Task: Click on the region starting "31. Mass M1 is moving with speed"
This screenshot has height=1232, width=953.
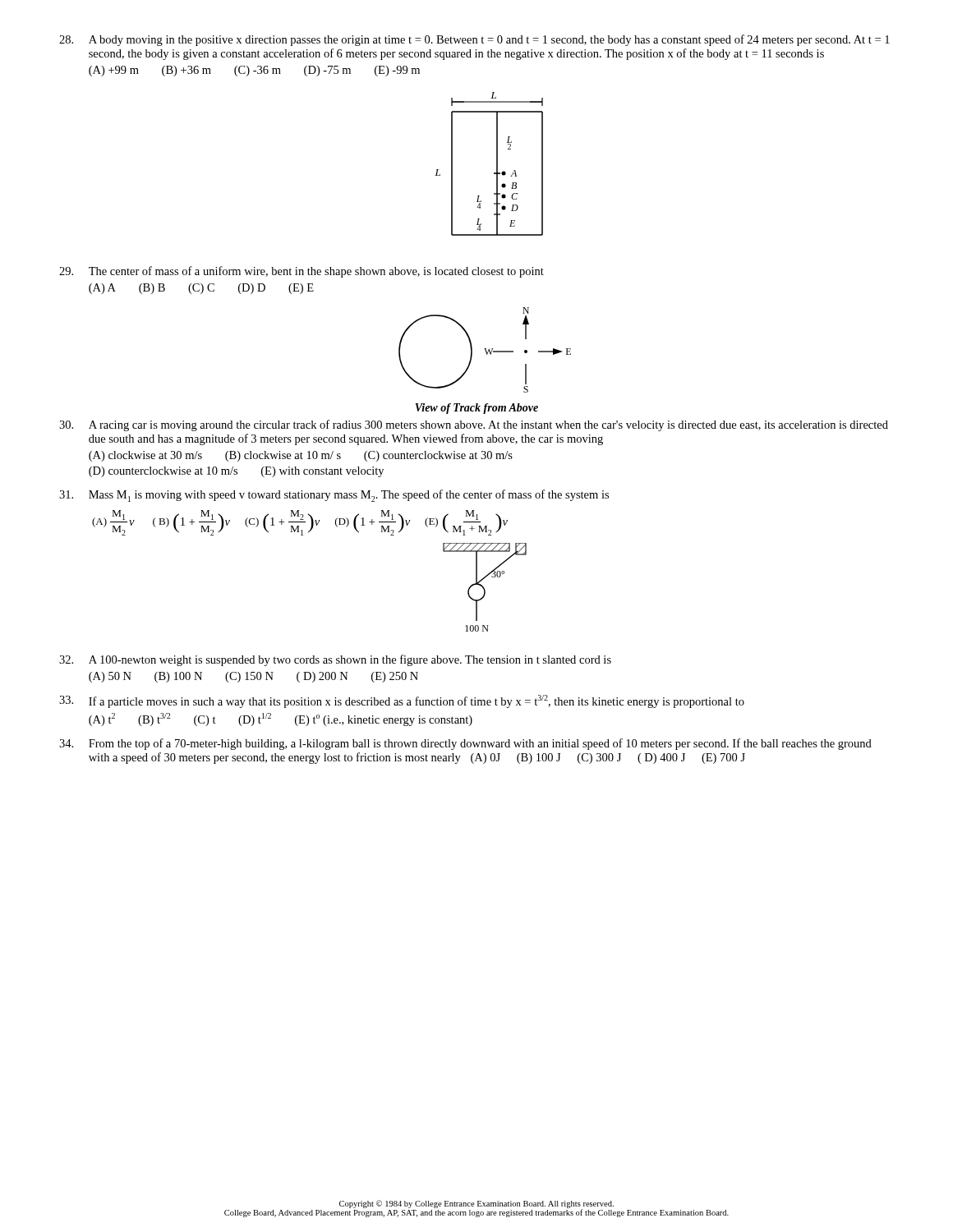Action: pos(476,496)
